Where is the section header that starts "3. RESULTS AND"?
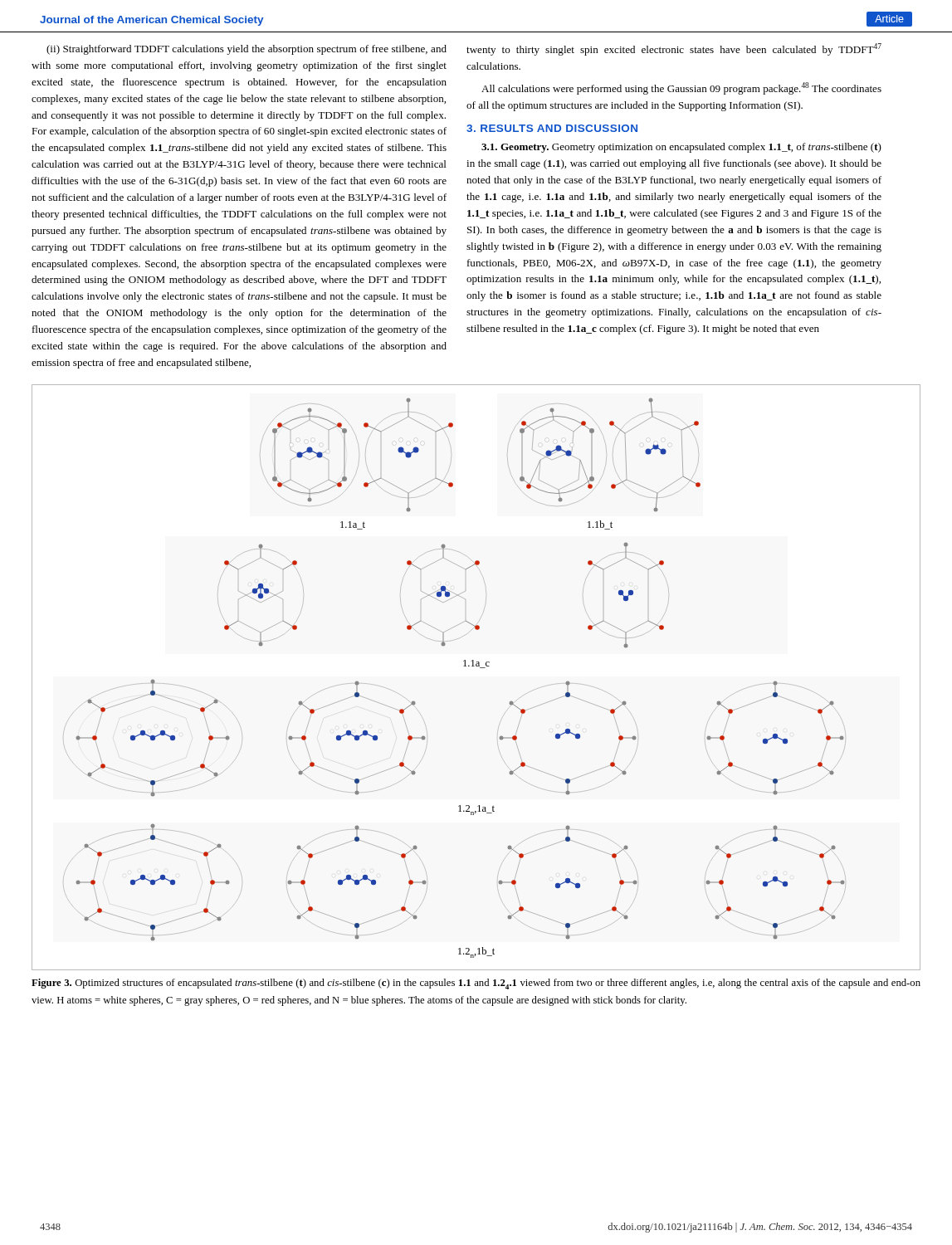The width and height of the screenshot is (952, 1245). [552, 128]
